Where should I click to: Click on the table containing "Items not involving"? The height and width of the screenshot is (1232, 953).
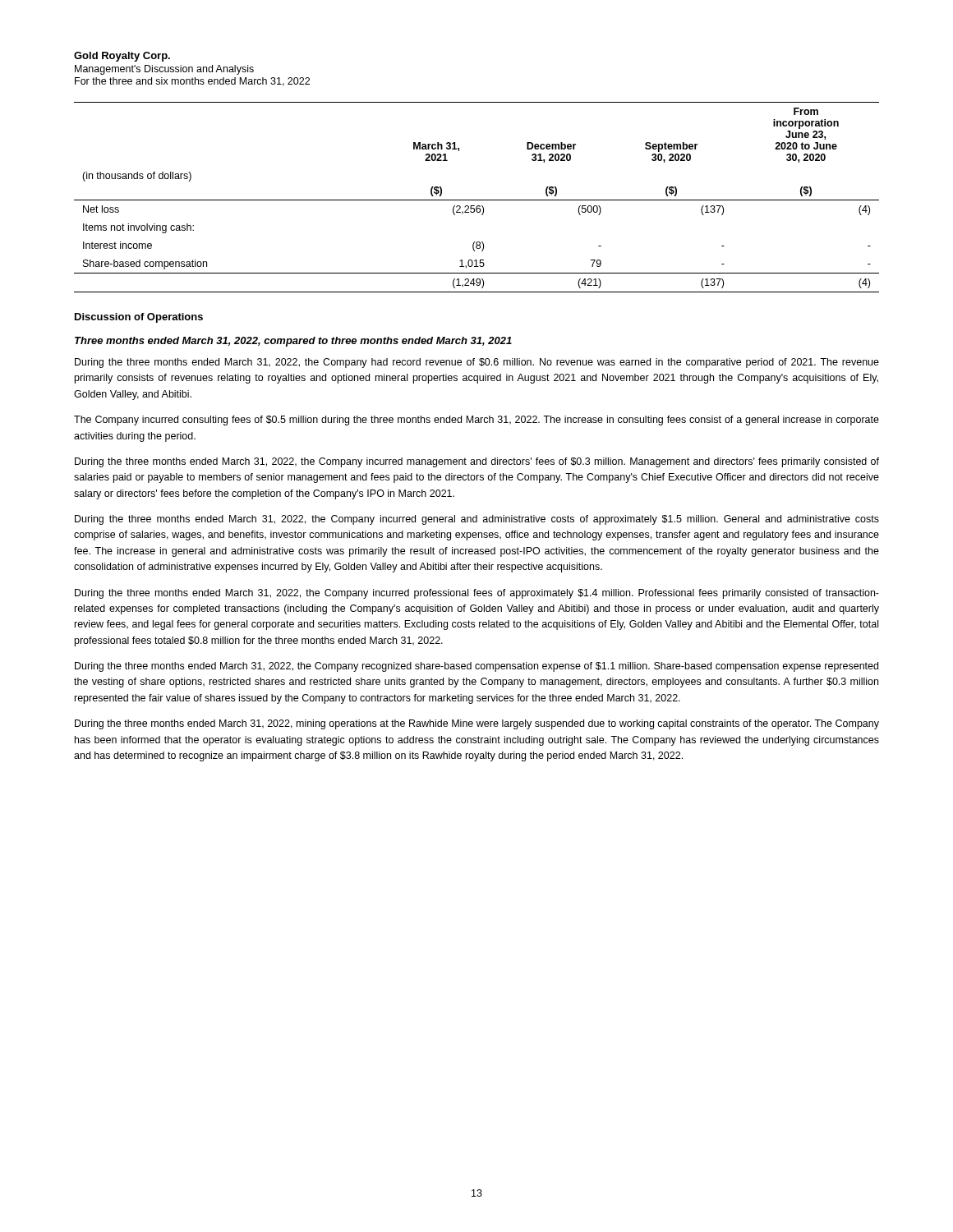pos(476,197)
